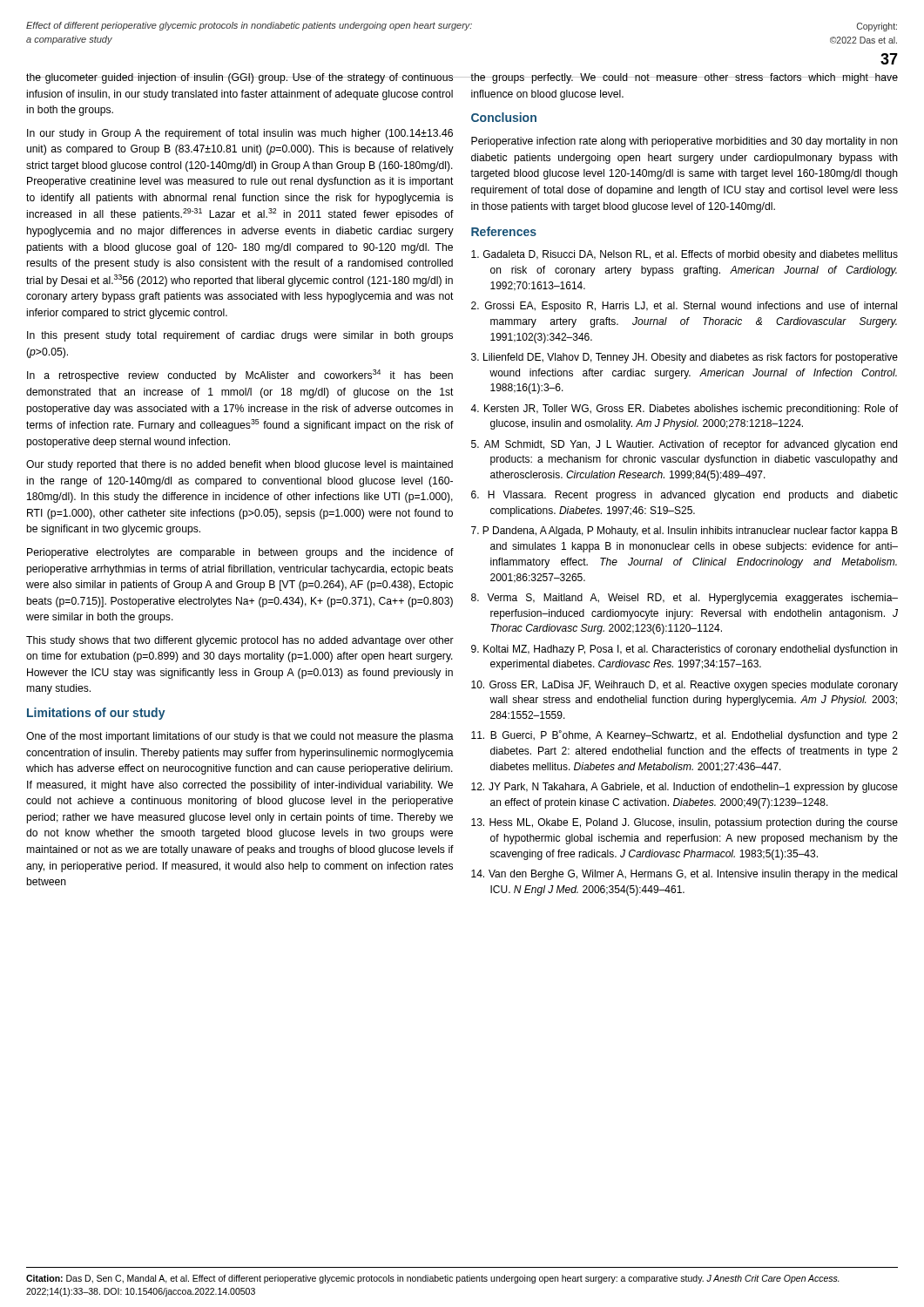Locate the text block containing "In this present study total requirement"
This screenshot has height=1307, width=924.
tap(240, 344)
